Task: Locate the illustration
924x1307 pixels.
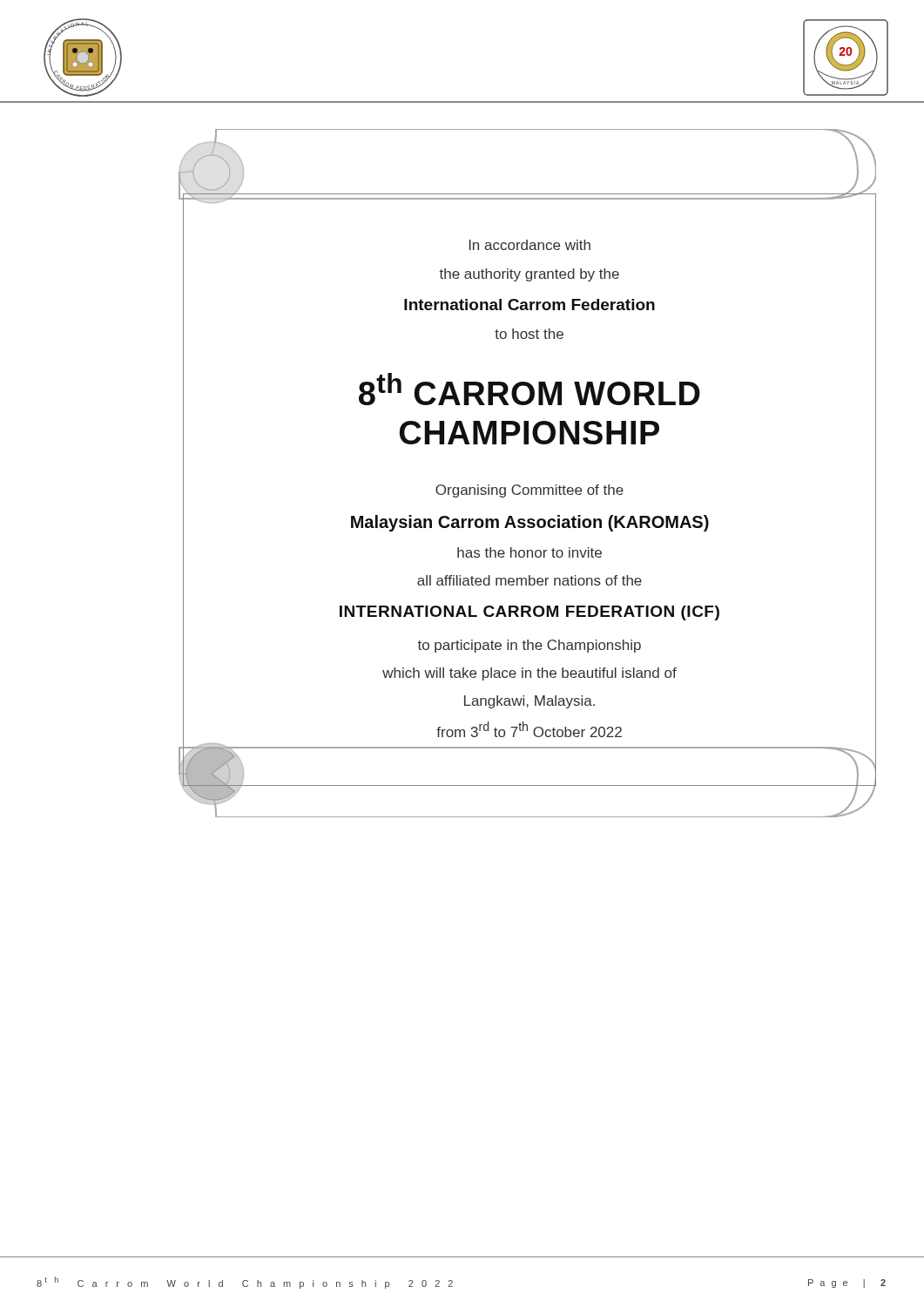Action: click(519, 473)
